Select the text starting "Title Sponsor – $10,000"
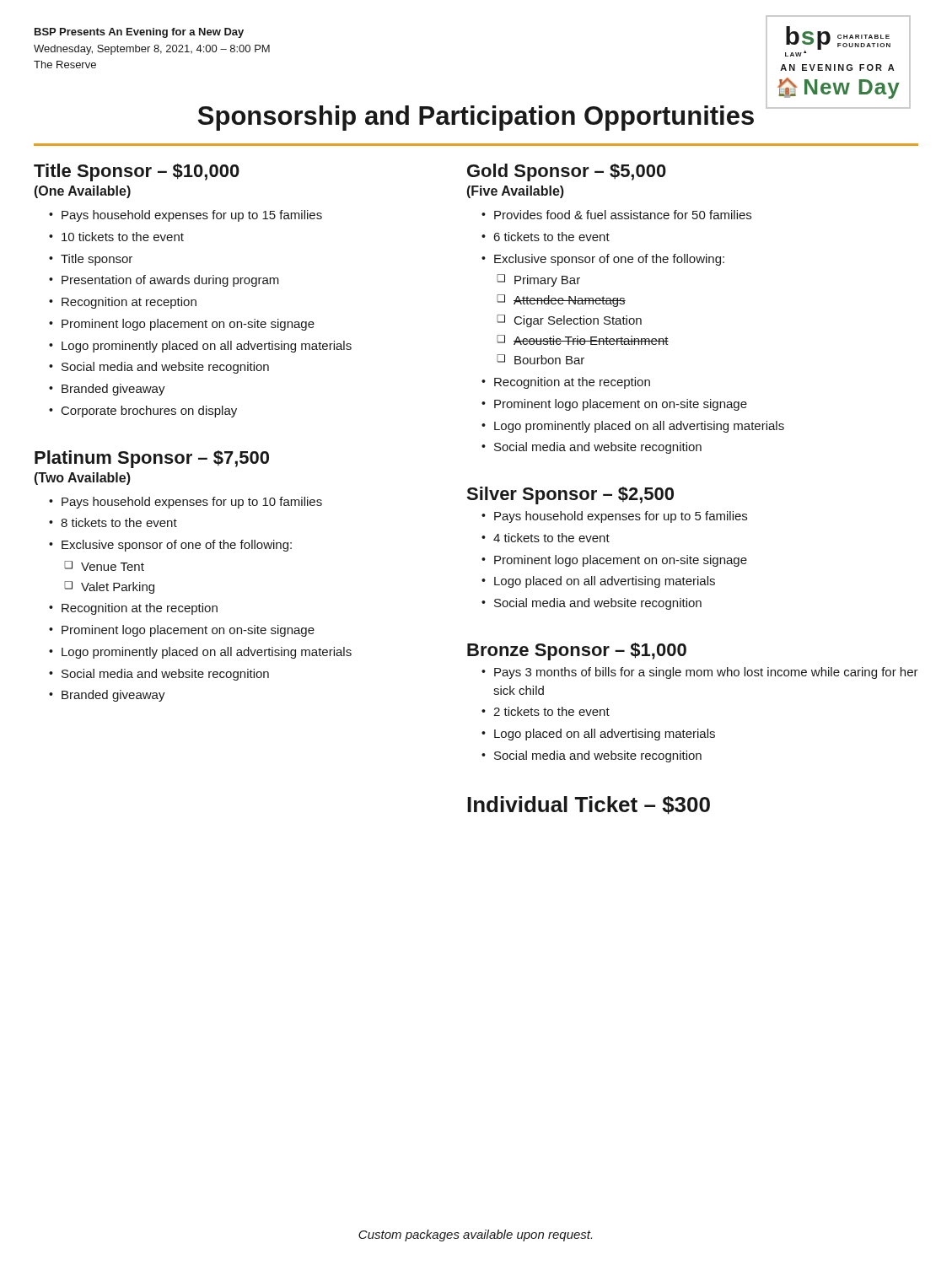Viewport: 952px width, 1265px height. point(230,290)
